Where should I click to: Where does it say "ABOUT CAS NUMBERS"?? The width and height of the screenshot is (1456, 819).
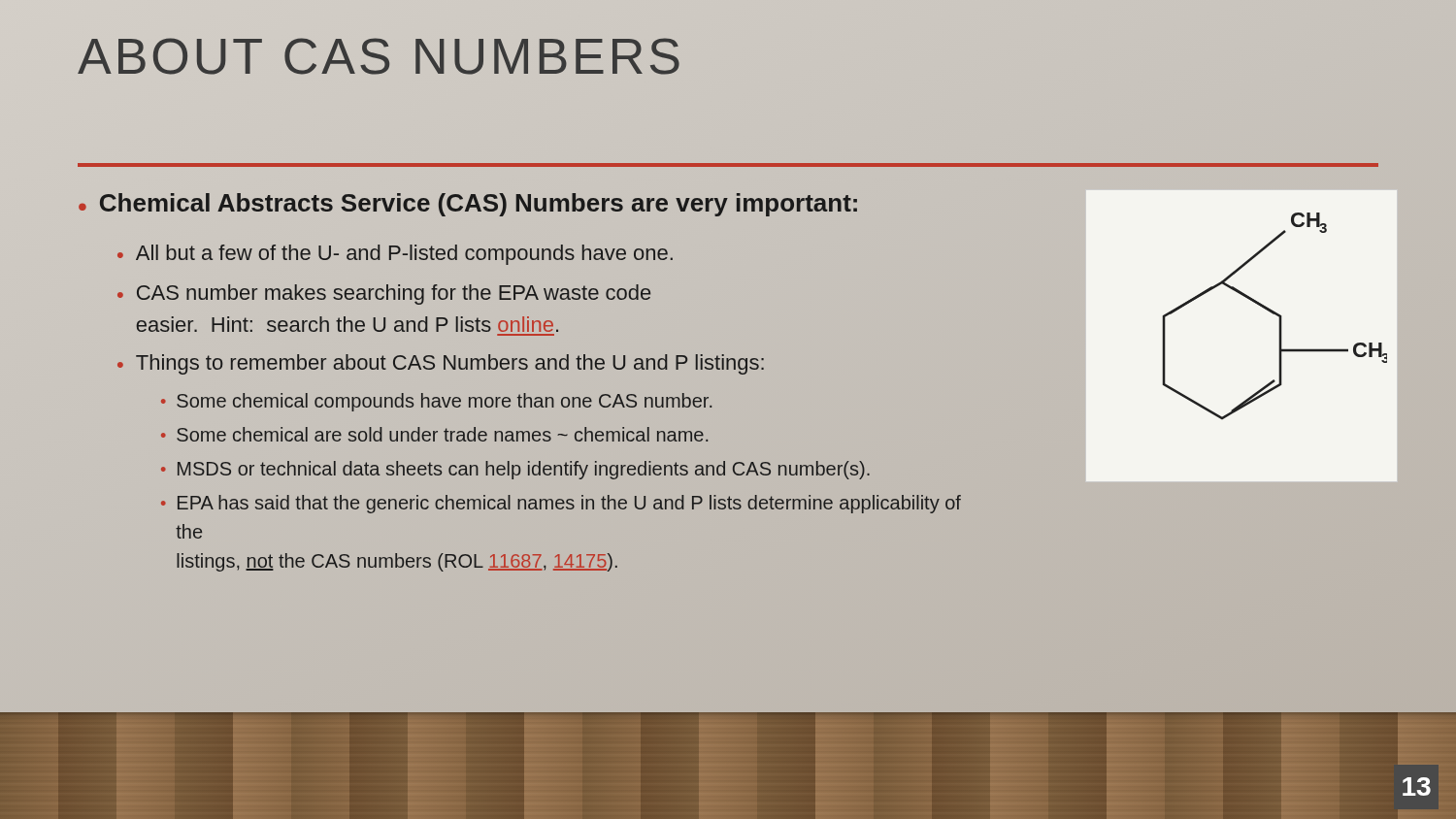[x=381, y=56]
